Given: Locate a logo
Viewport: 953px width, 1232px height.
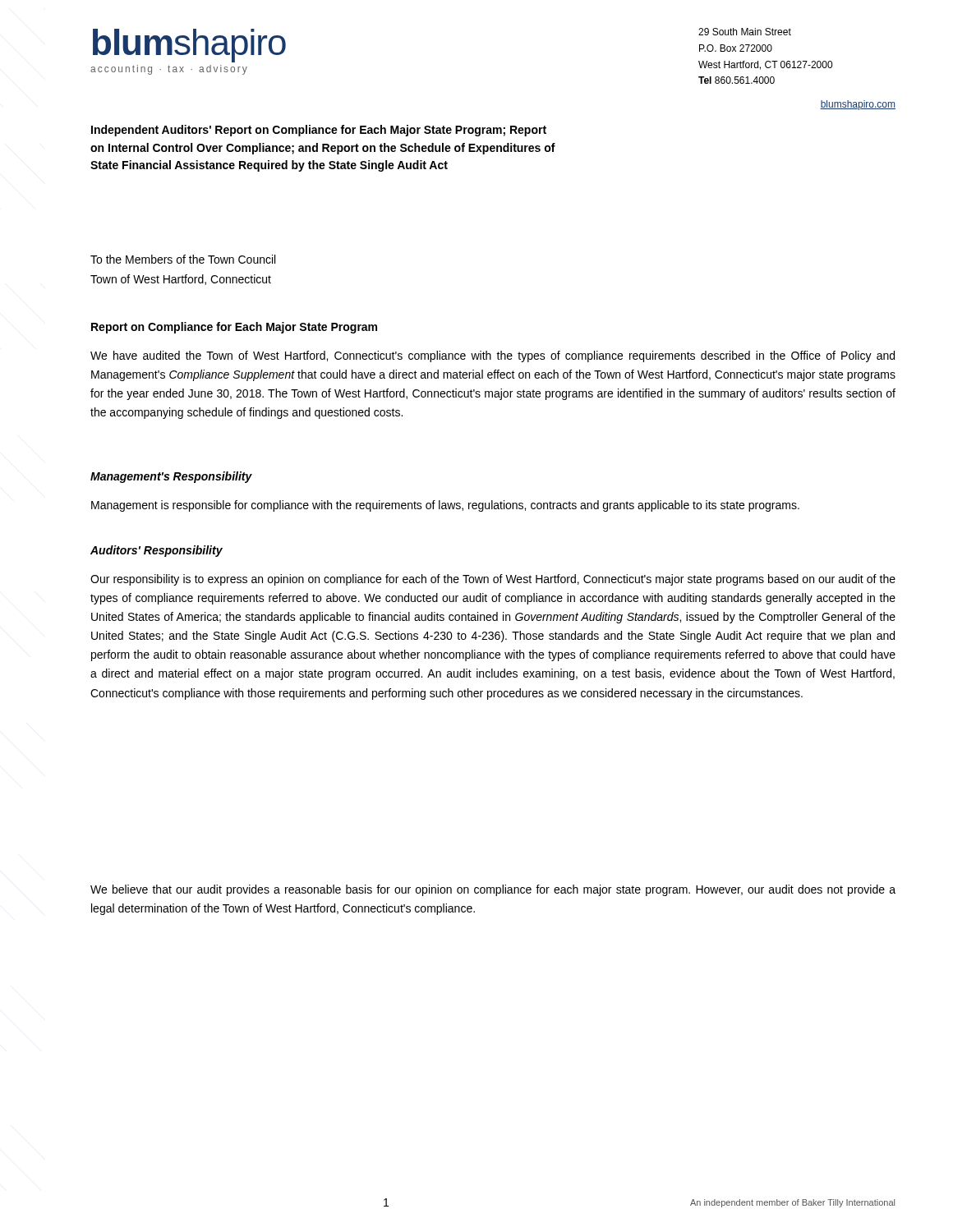Looking at the screenshot, I should click(x=214, y=50).
